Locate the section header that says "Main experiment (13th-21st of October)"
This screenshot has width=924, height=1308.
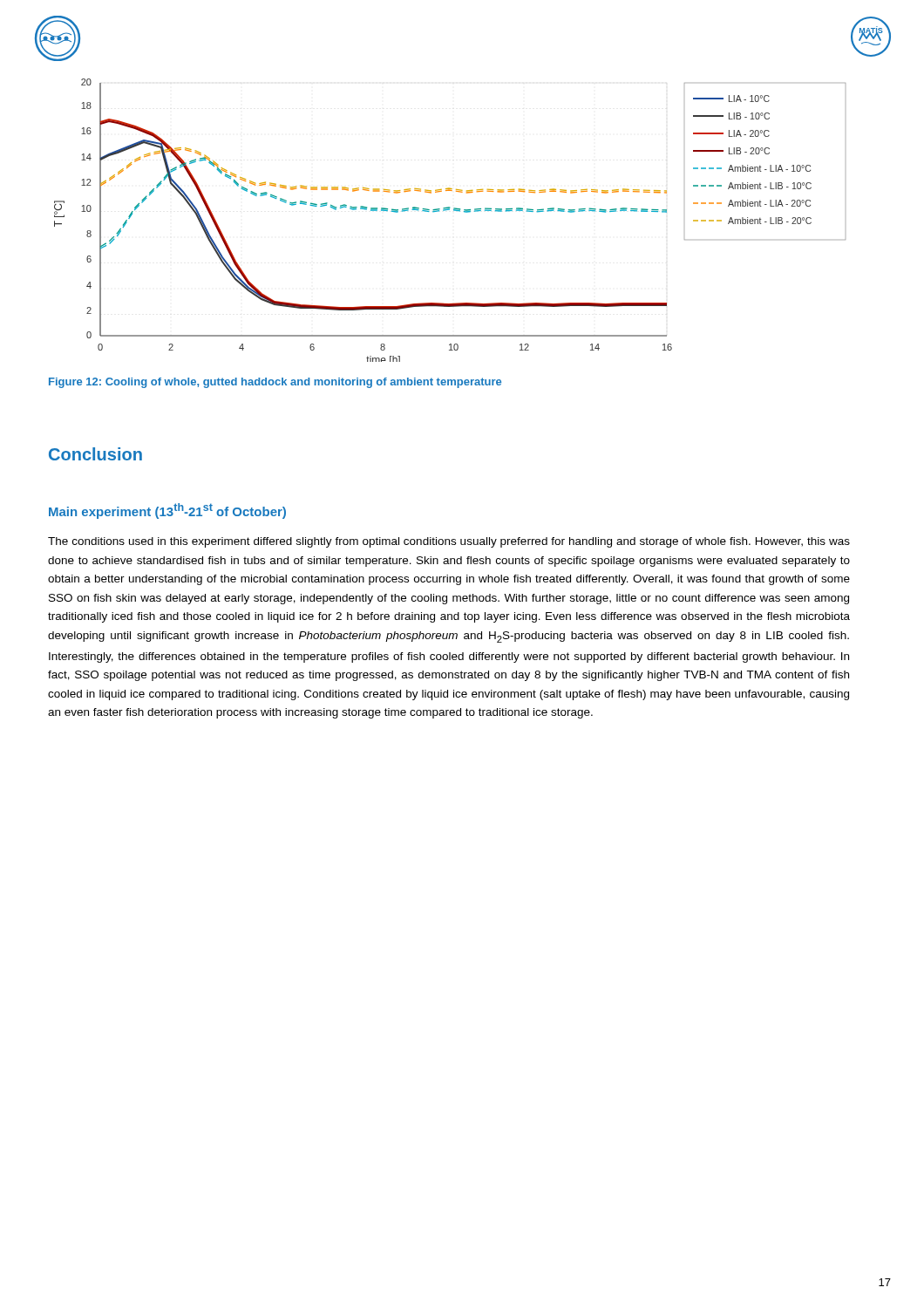tap(167, 511)
